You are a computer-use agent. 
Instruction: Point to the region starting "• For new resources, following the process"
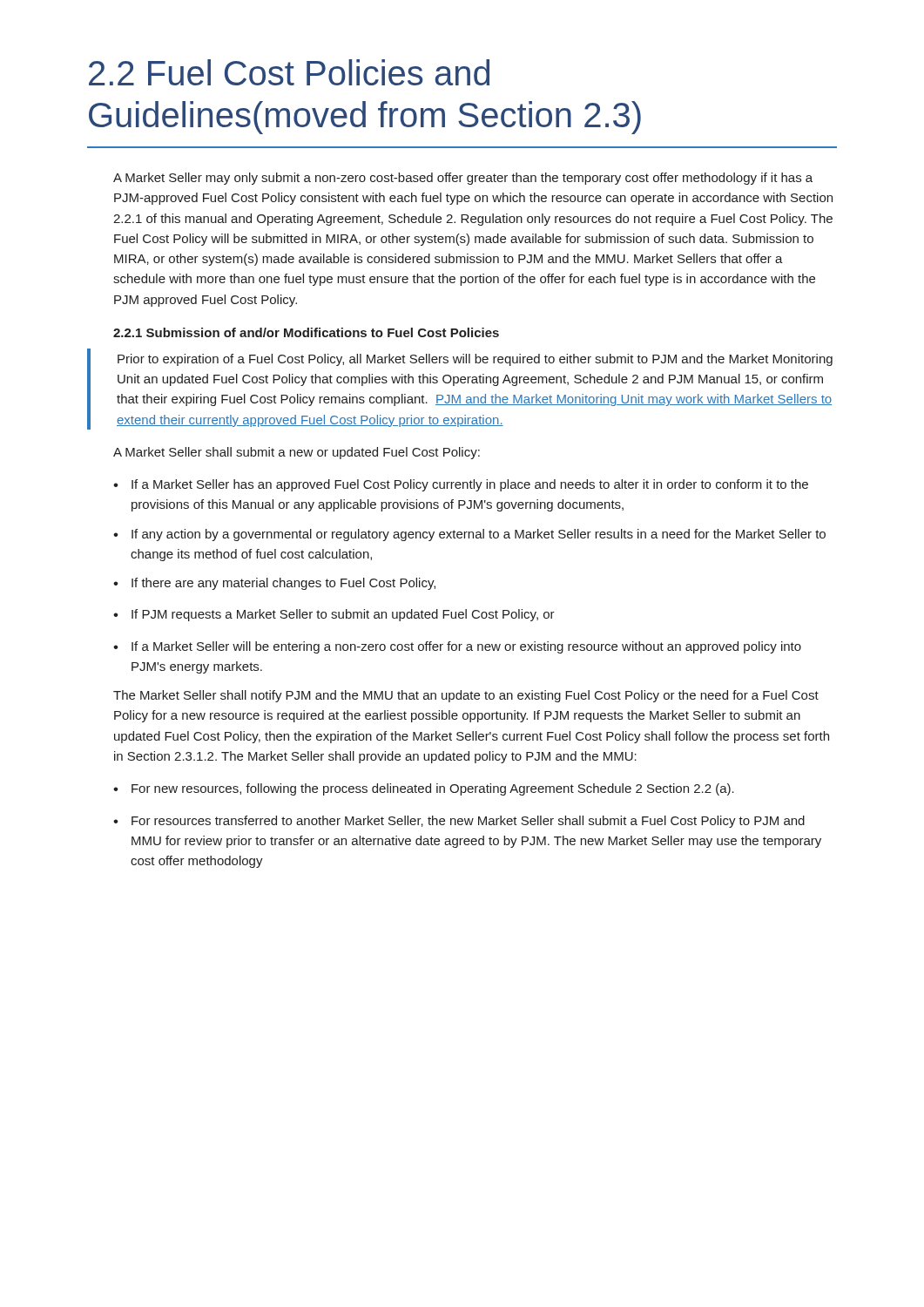[x=475, y=790]
